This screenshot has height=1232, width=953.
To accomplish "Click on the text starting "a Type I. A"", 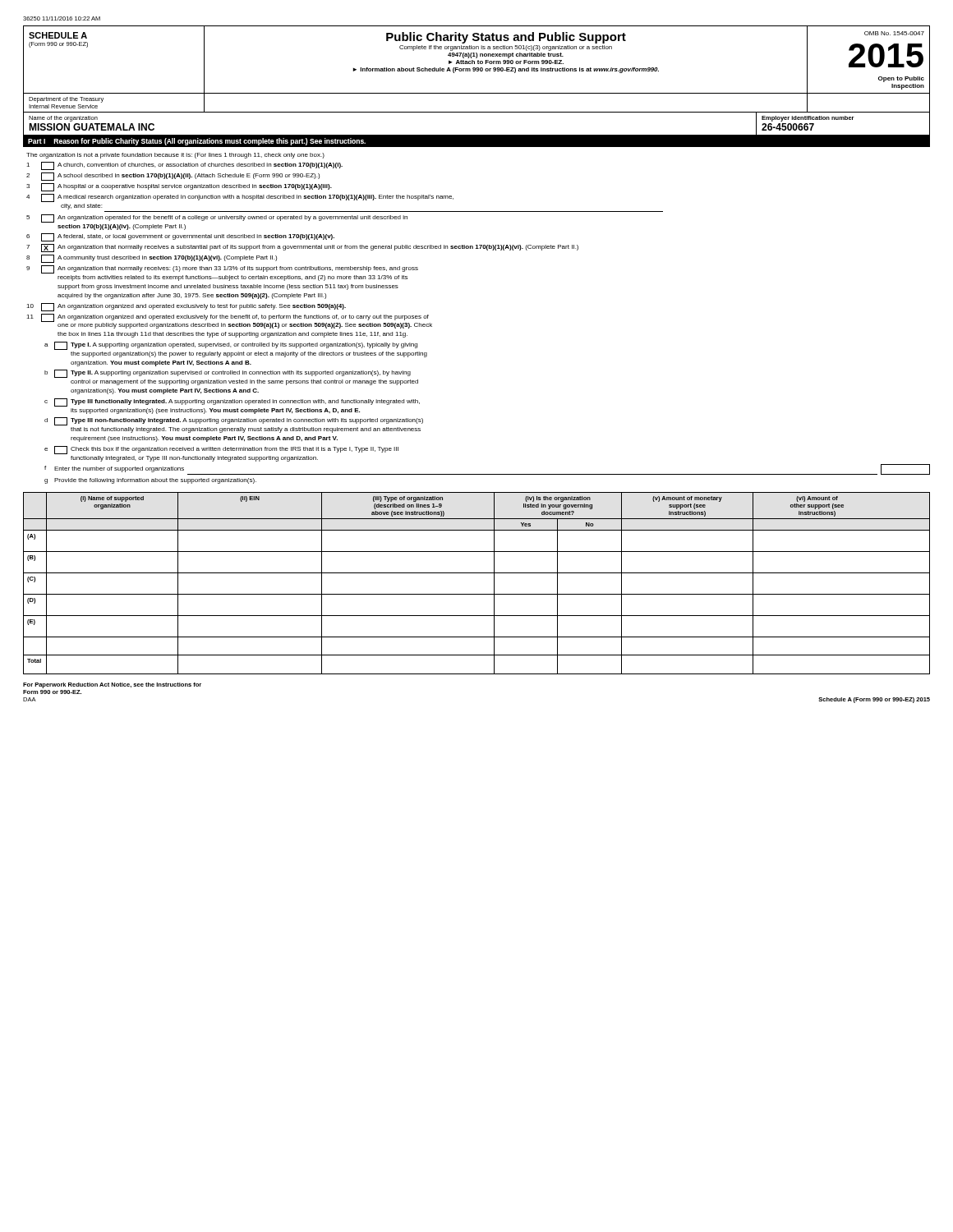I will (x=231, y=346).
